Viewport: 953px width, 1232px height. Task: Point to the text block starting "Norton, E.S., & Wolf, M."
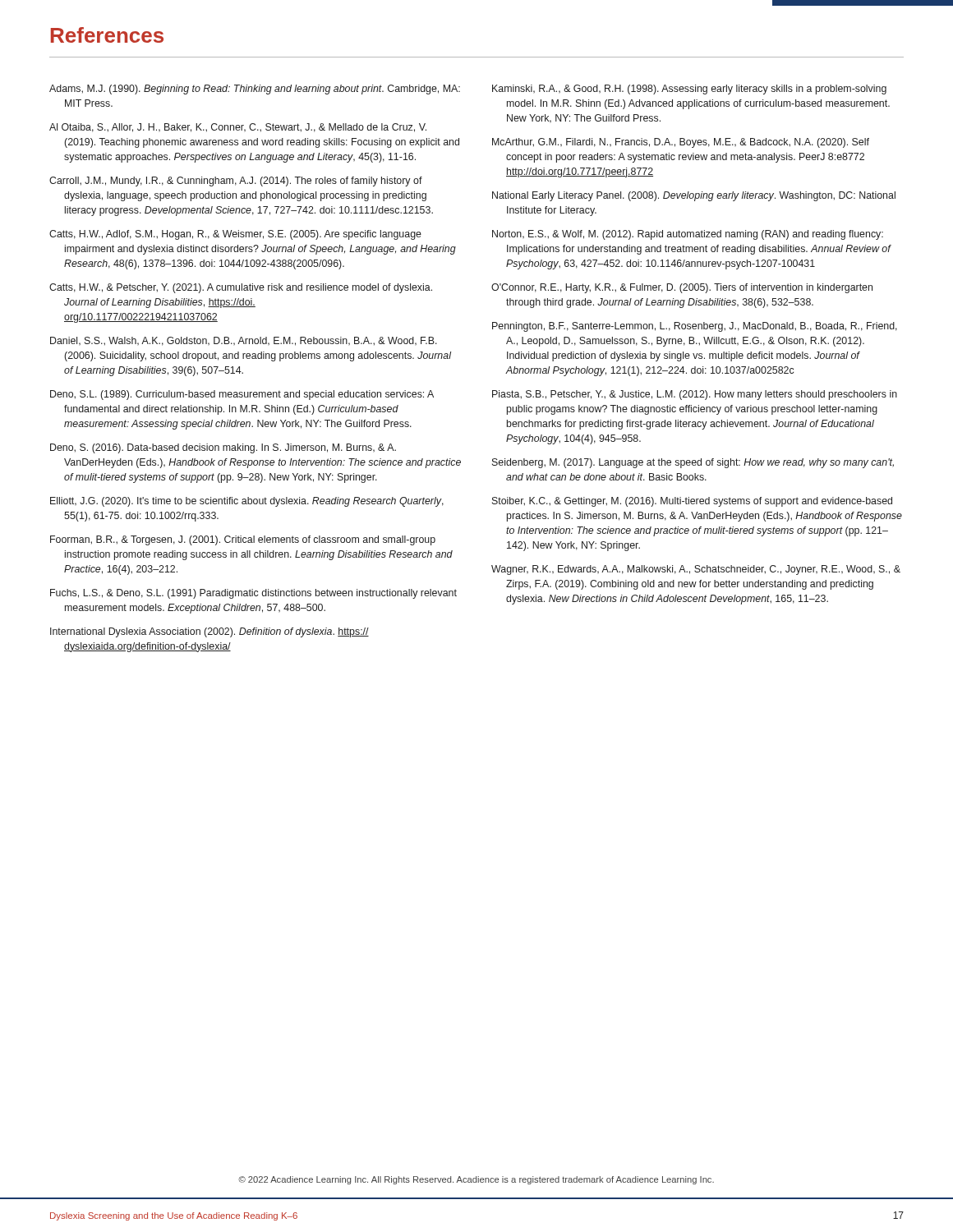691,249
